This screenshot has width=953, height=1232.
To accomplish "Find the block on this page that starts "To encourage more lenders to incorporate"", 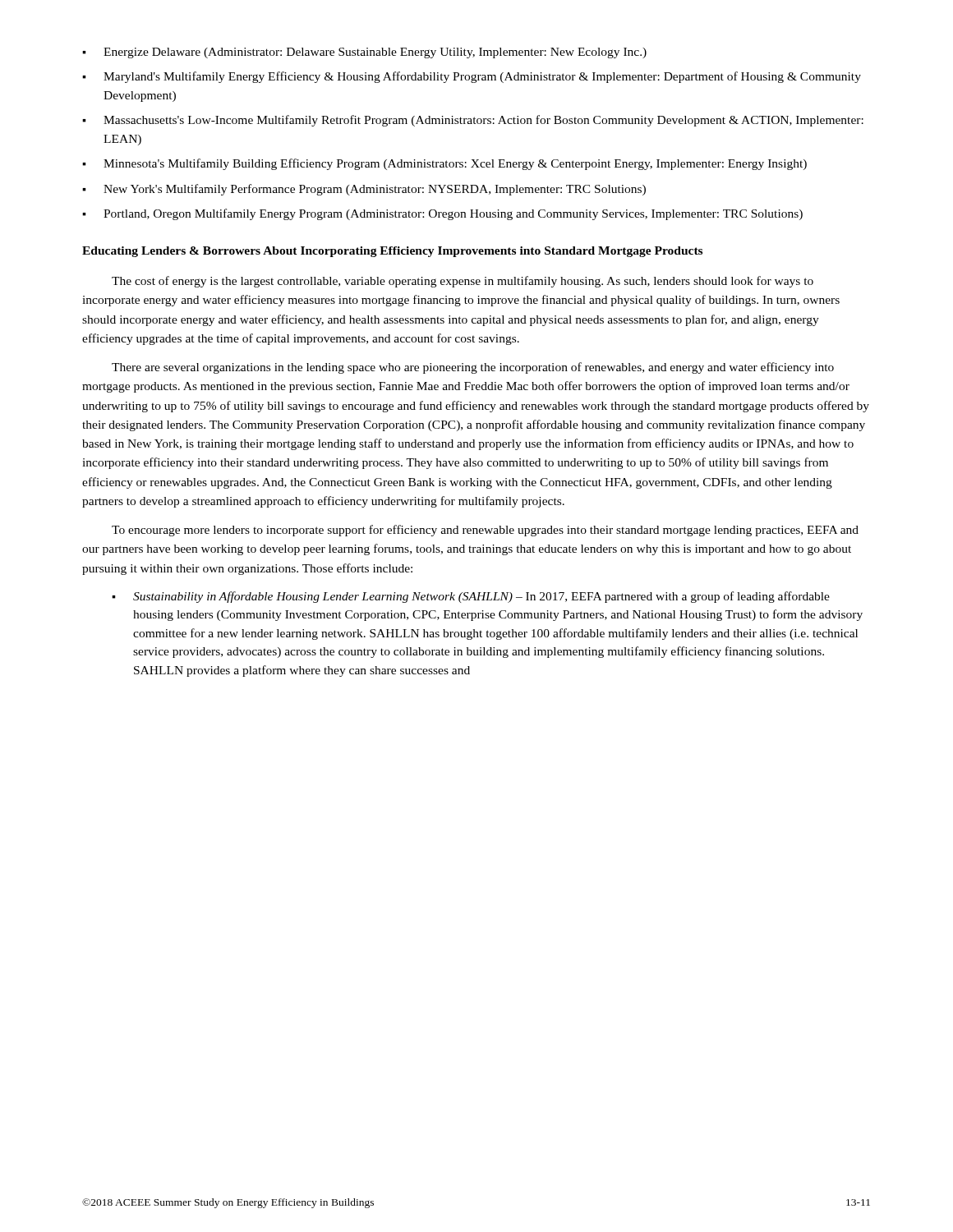I will [470, 549].
